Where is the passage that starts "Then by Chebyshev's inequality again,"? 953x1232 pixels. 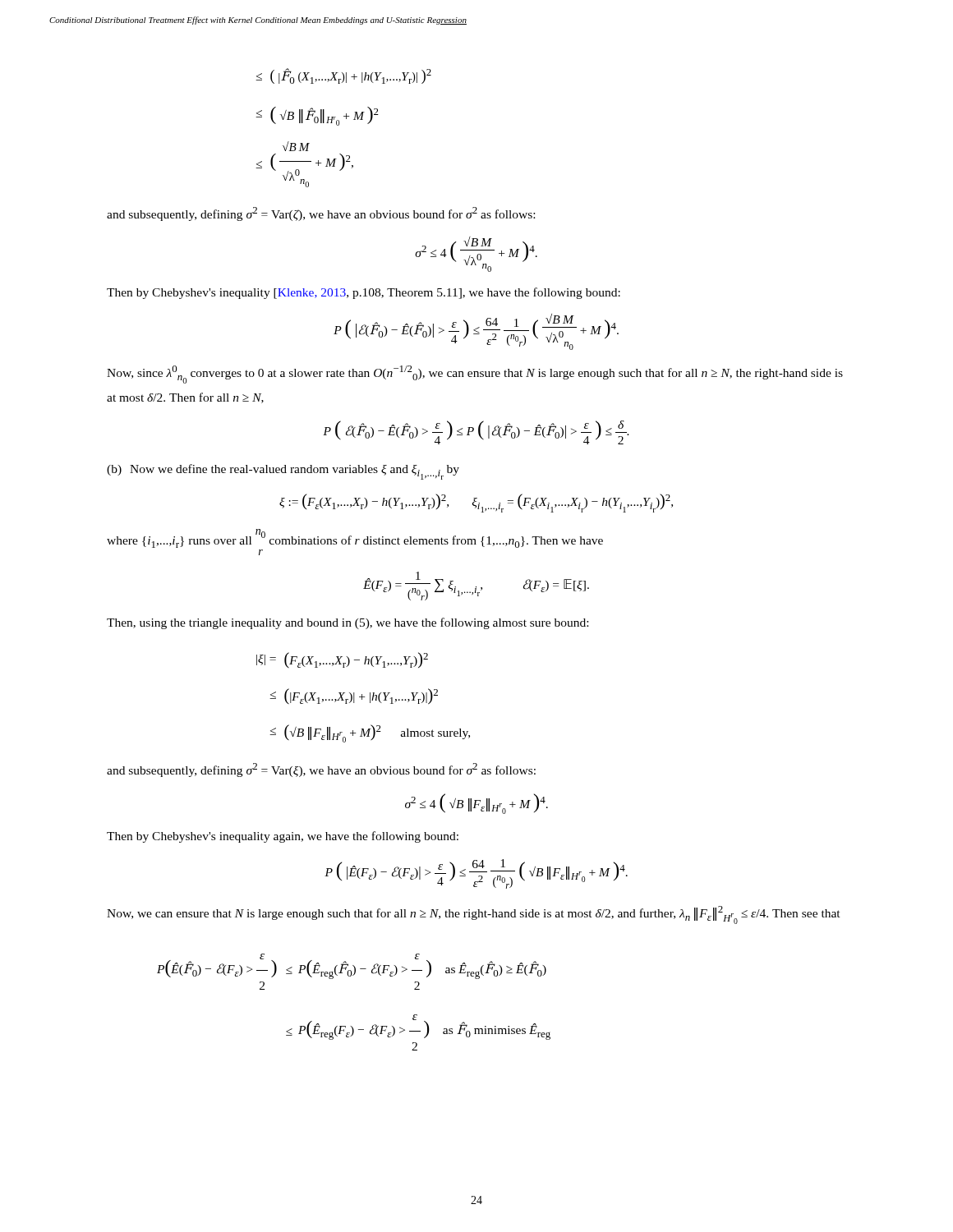coord(283,836)
